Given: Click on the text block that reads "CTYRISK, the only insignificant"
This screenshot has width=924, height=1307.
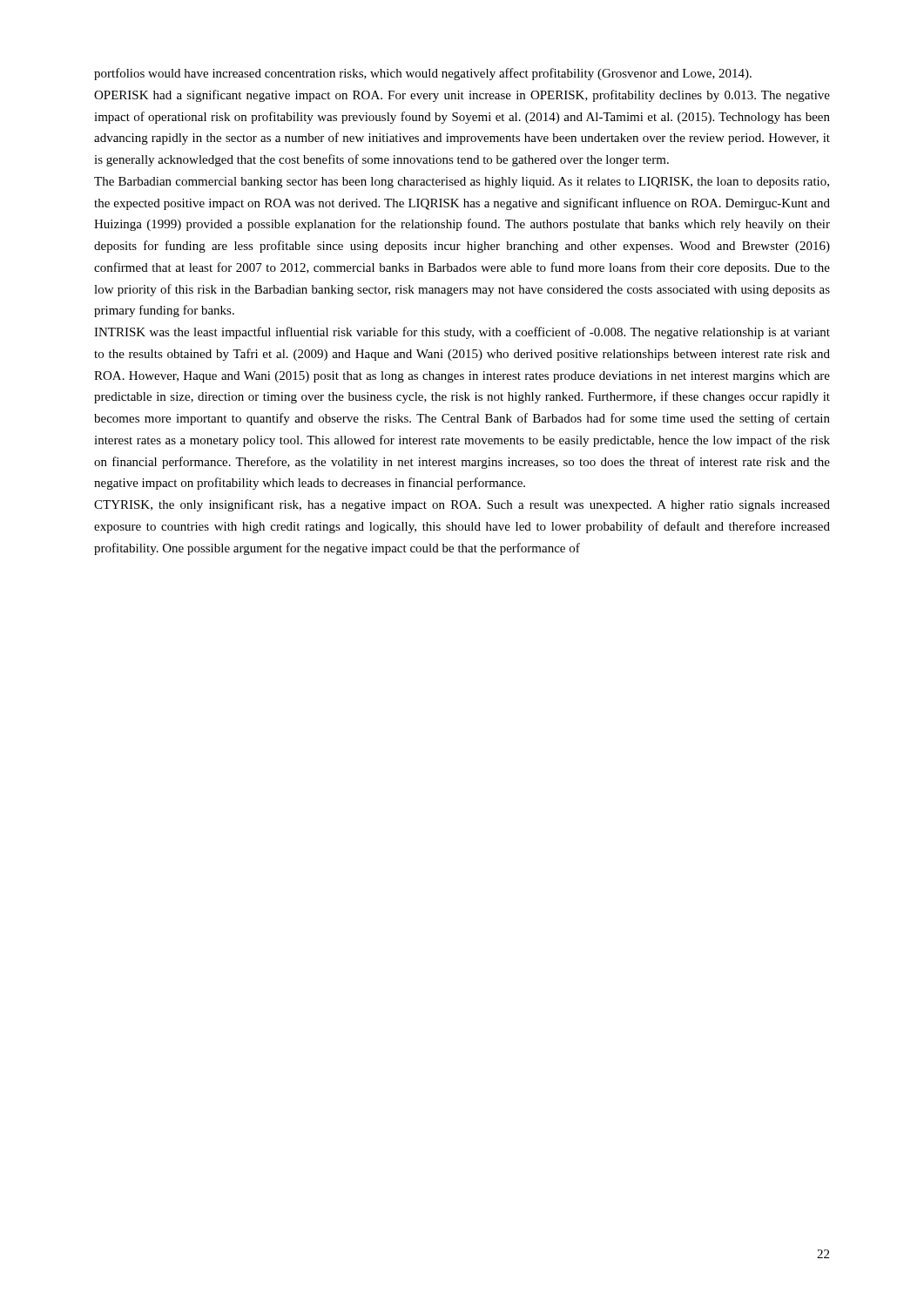Looking at the screenshot, I should (x=462, y=526).
